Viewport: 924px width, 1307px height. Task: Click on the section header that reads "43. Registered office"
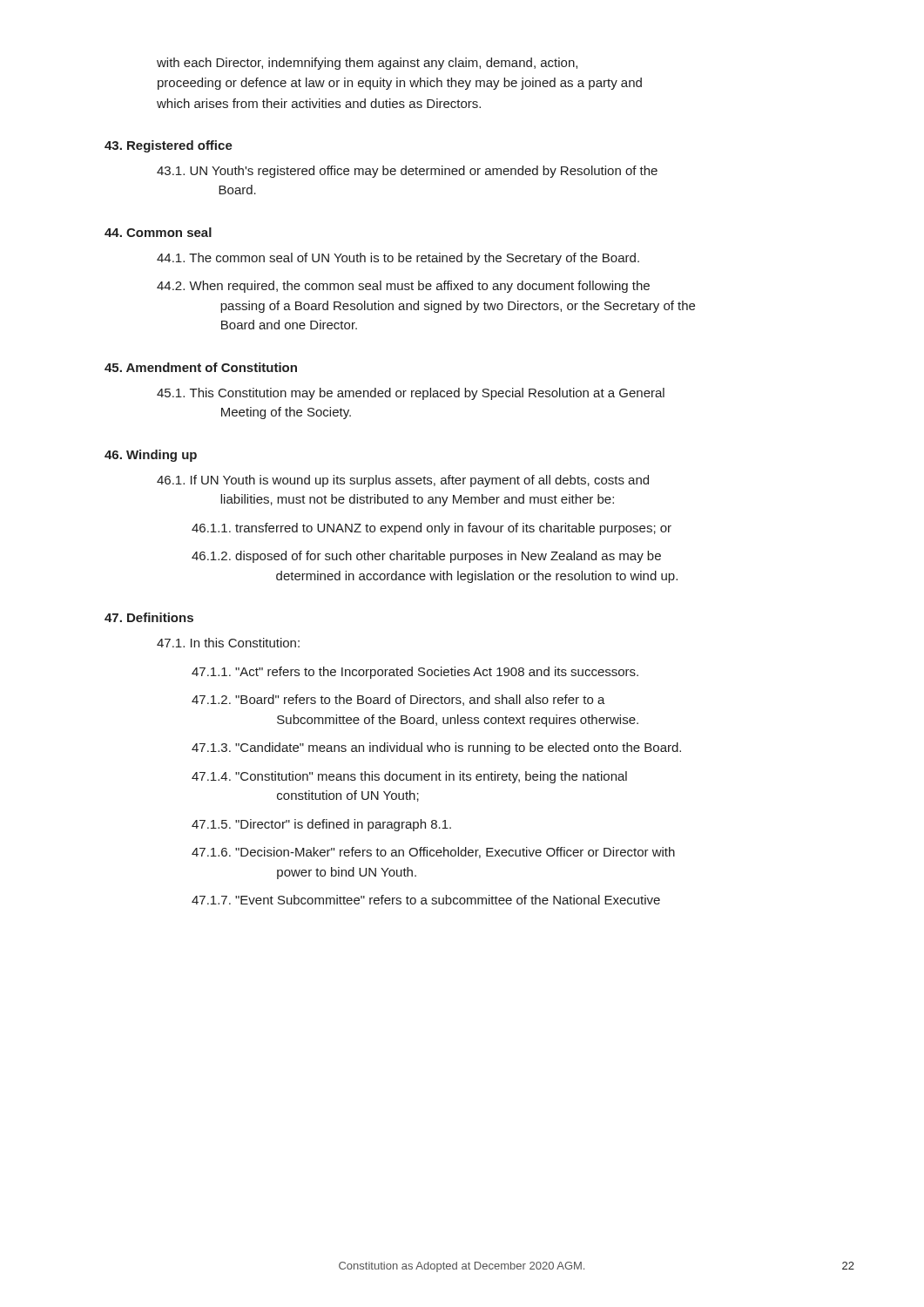coord(168,145)
